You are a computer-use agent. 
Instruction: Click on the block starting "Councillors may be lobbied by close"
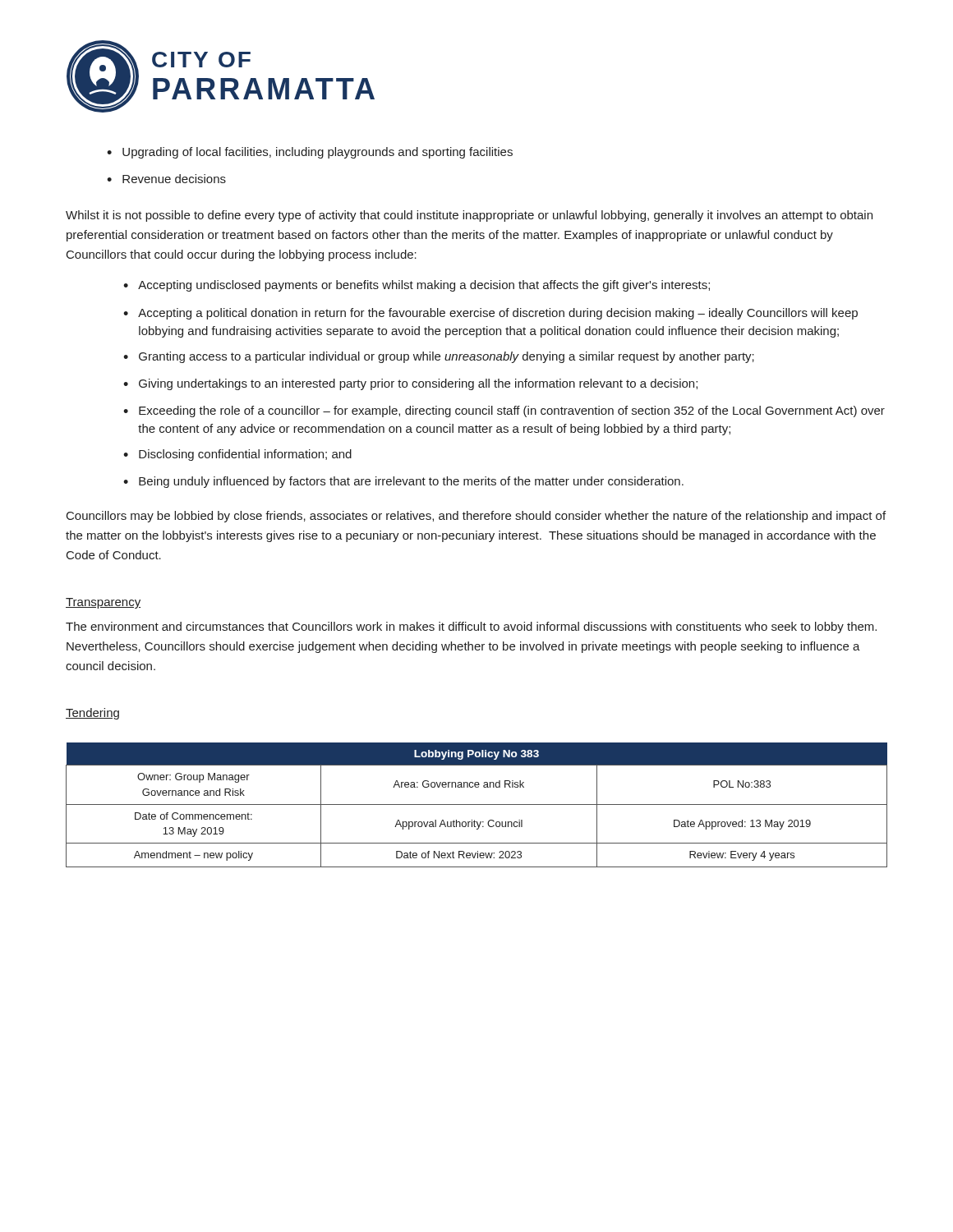click(476, 535)
